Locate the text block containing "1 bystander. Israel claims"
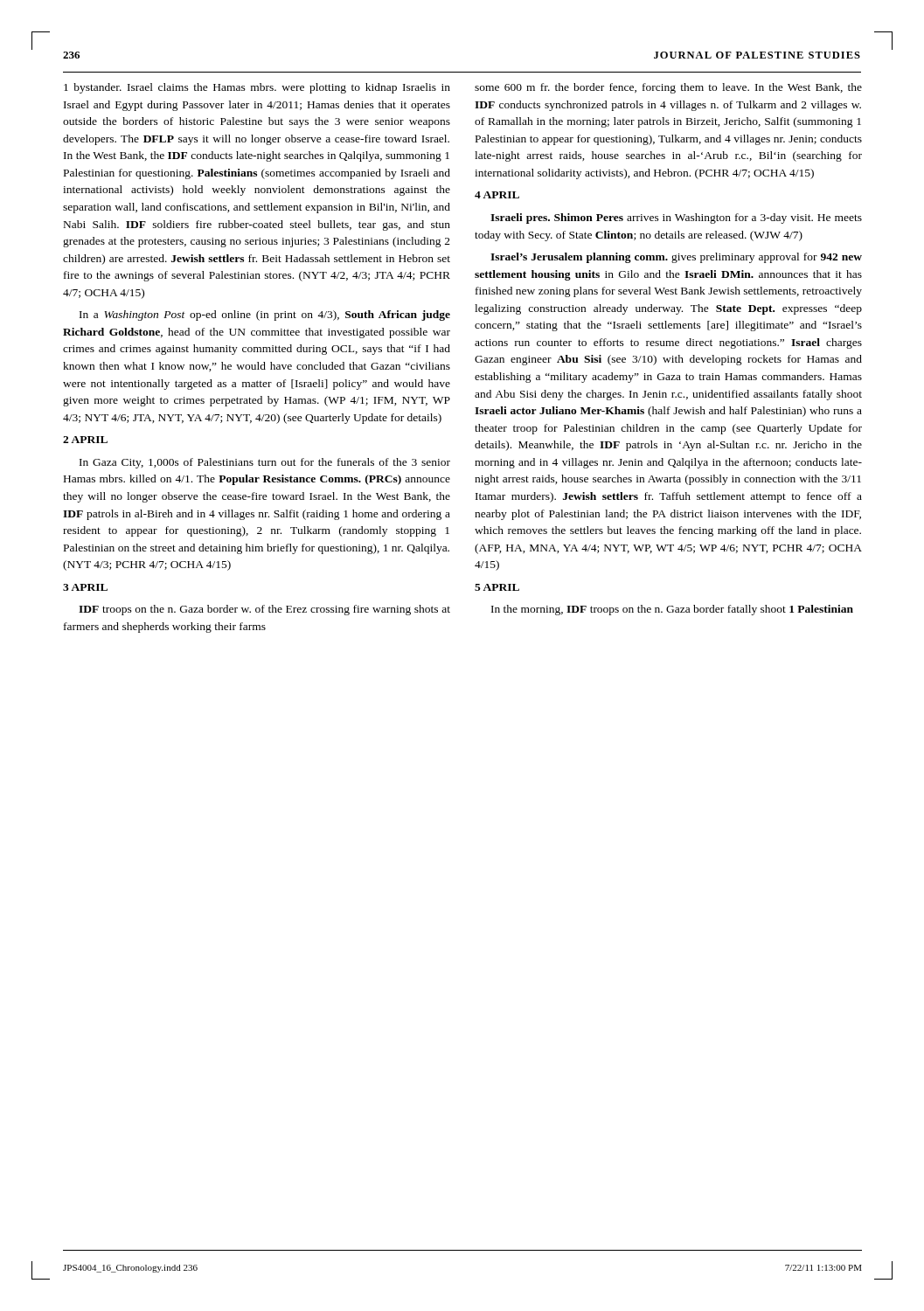Image resolution: width=924 pixels, height=1311 pixels. pyautogui.click(x=257, y=190)
